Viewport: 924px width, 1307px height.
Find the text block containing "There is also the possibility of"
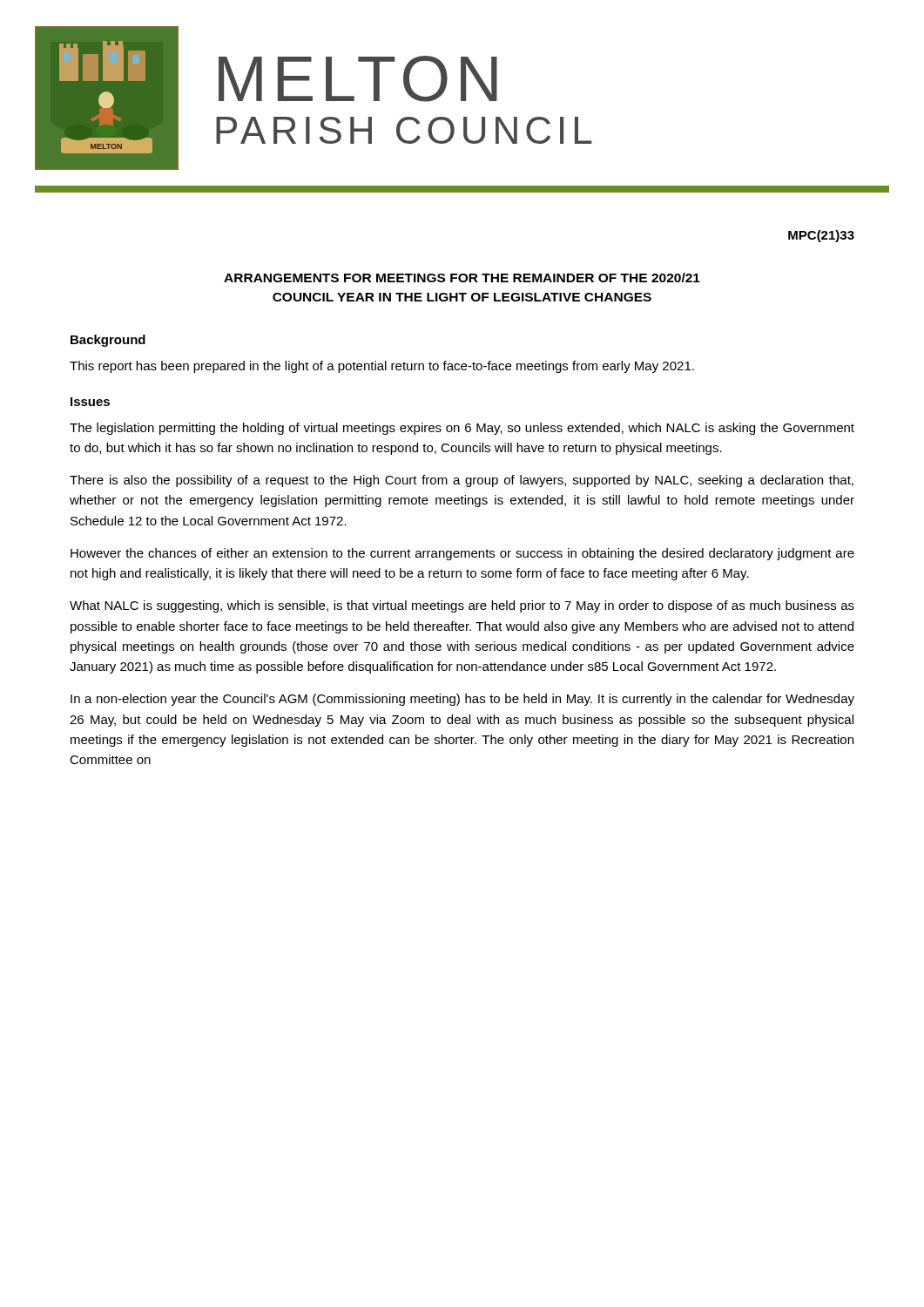click(x=462, y=500)
